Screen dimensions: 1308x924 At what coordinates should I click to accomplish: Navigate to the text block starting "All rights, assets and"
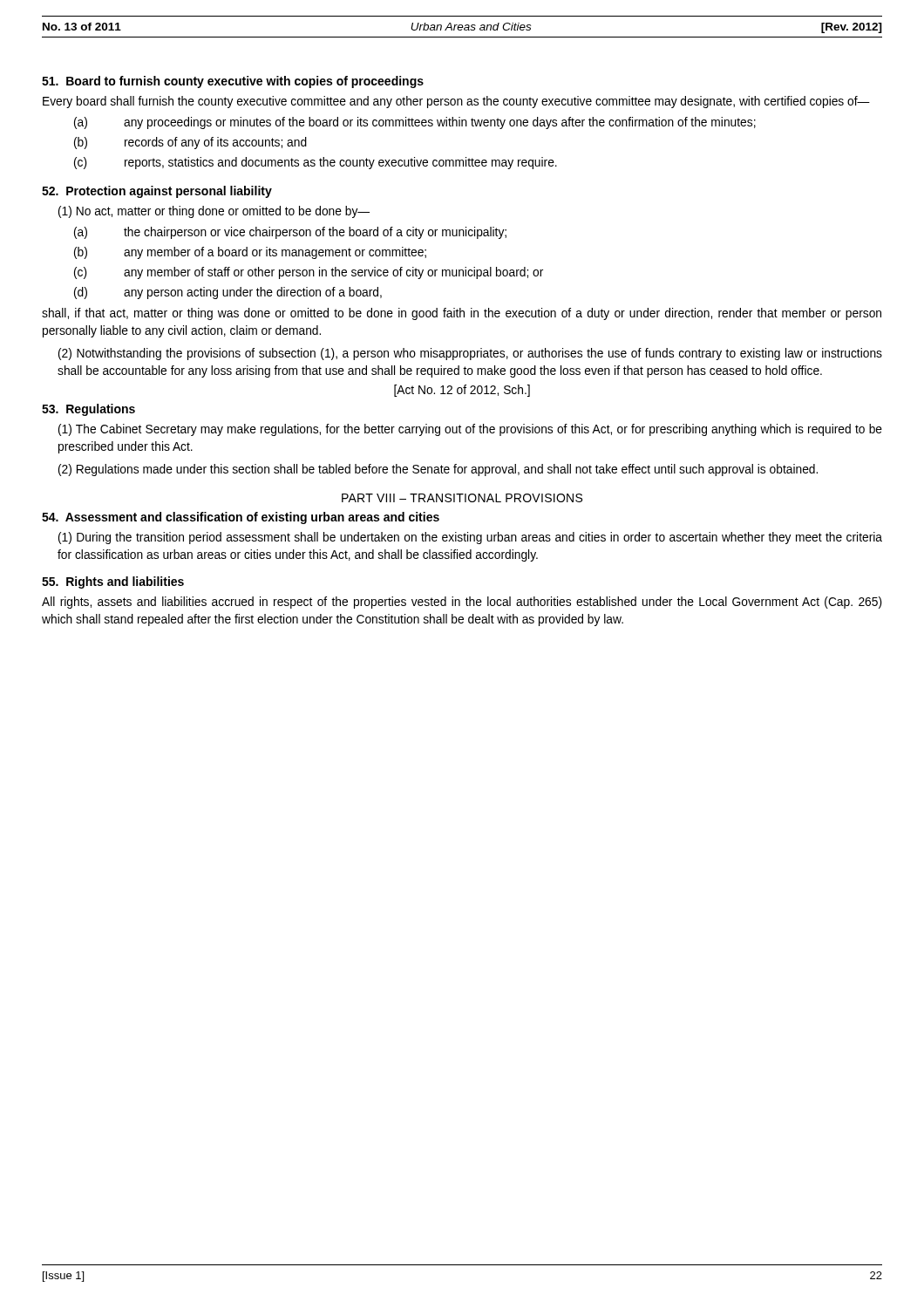coord(462,611)
